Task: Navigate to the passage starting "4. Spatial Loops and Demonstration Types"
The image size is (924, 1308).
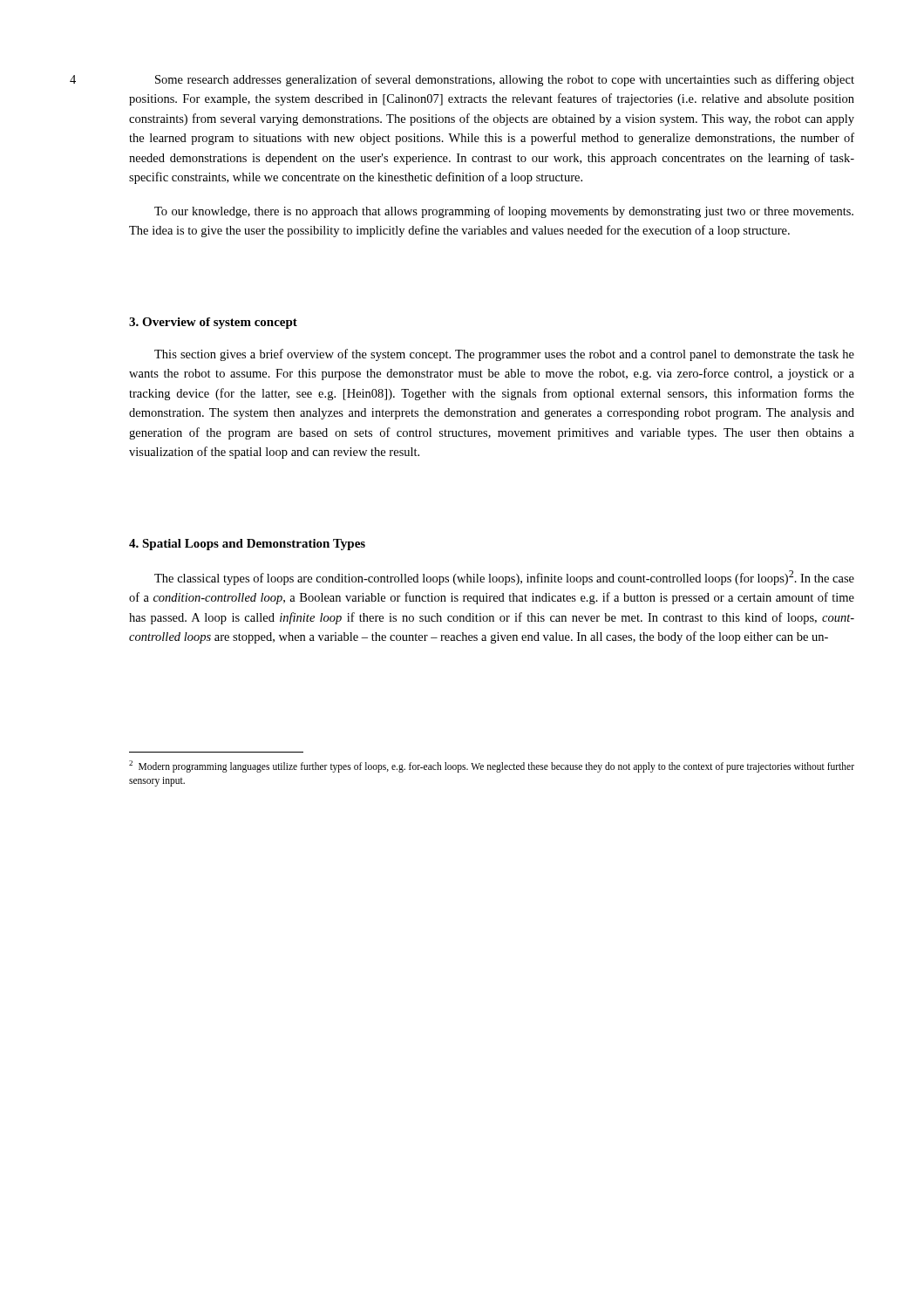Action: (x=247, y=543)
